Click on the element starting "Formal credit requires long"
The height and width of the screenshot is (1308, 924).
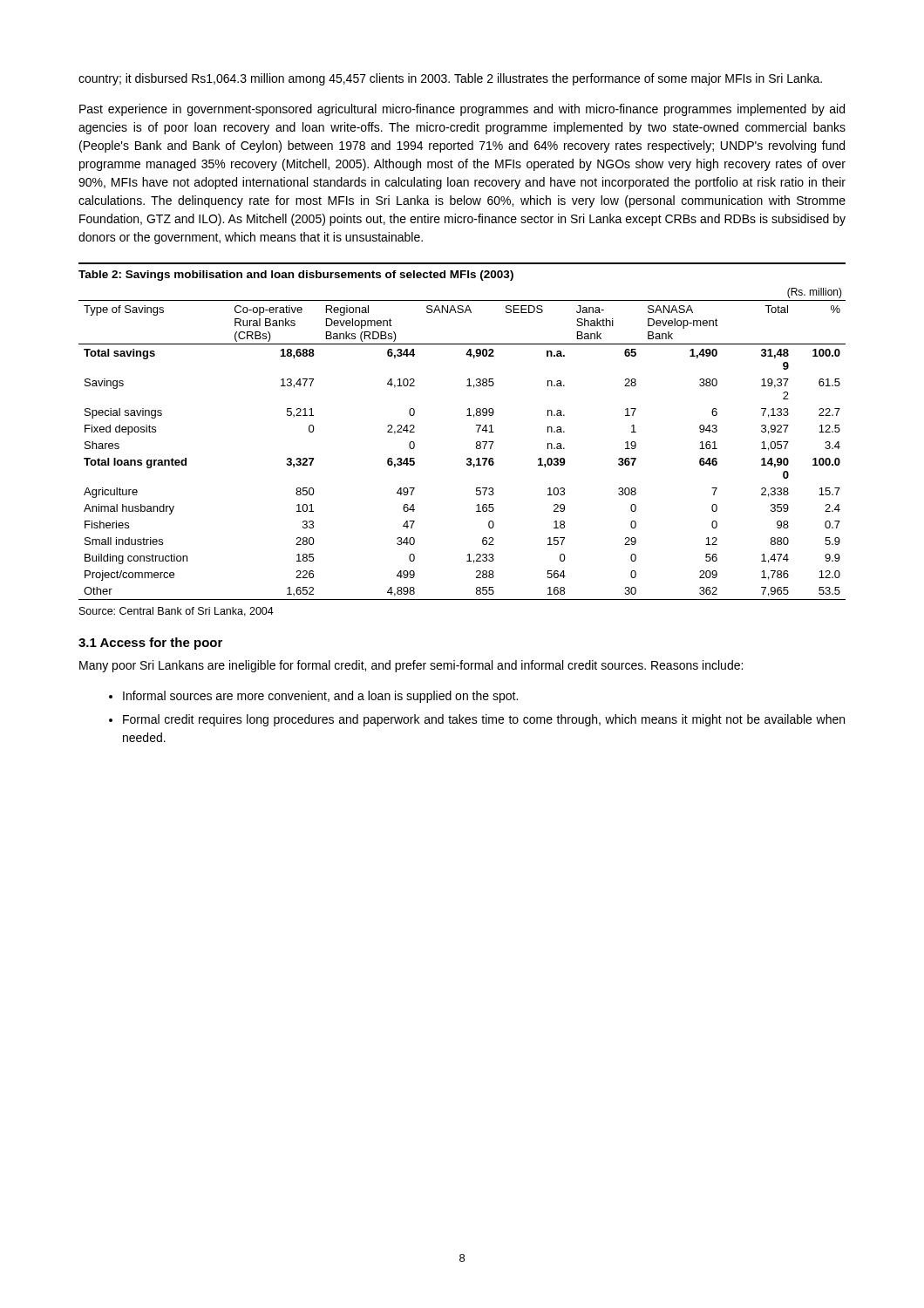[484, 729]
